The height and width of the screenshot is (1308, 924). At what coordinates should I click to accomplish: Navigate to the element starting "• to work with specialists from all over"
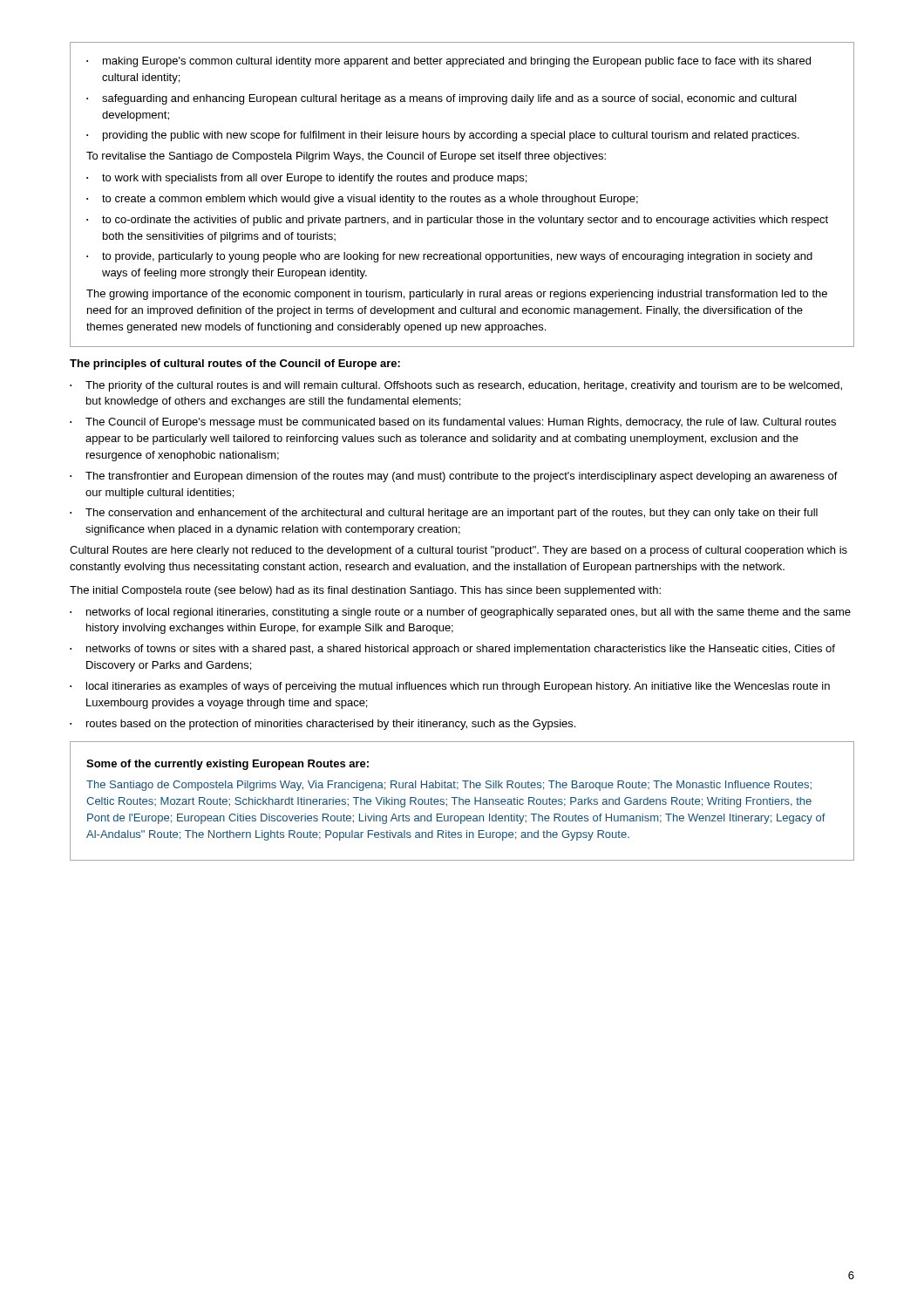pyautogui.click(x=462, y=178)
